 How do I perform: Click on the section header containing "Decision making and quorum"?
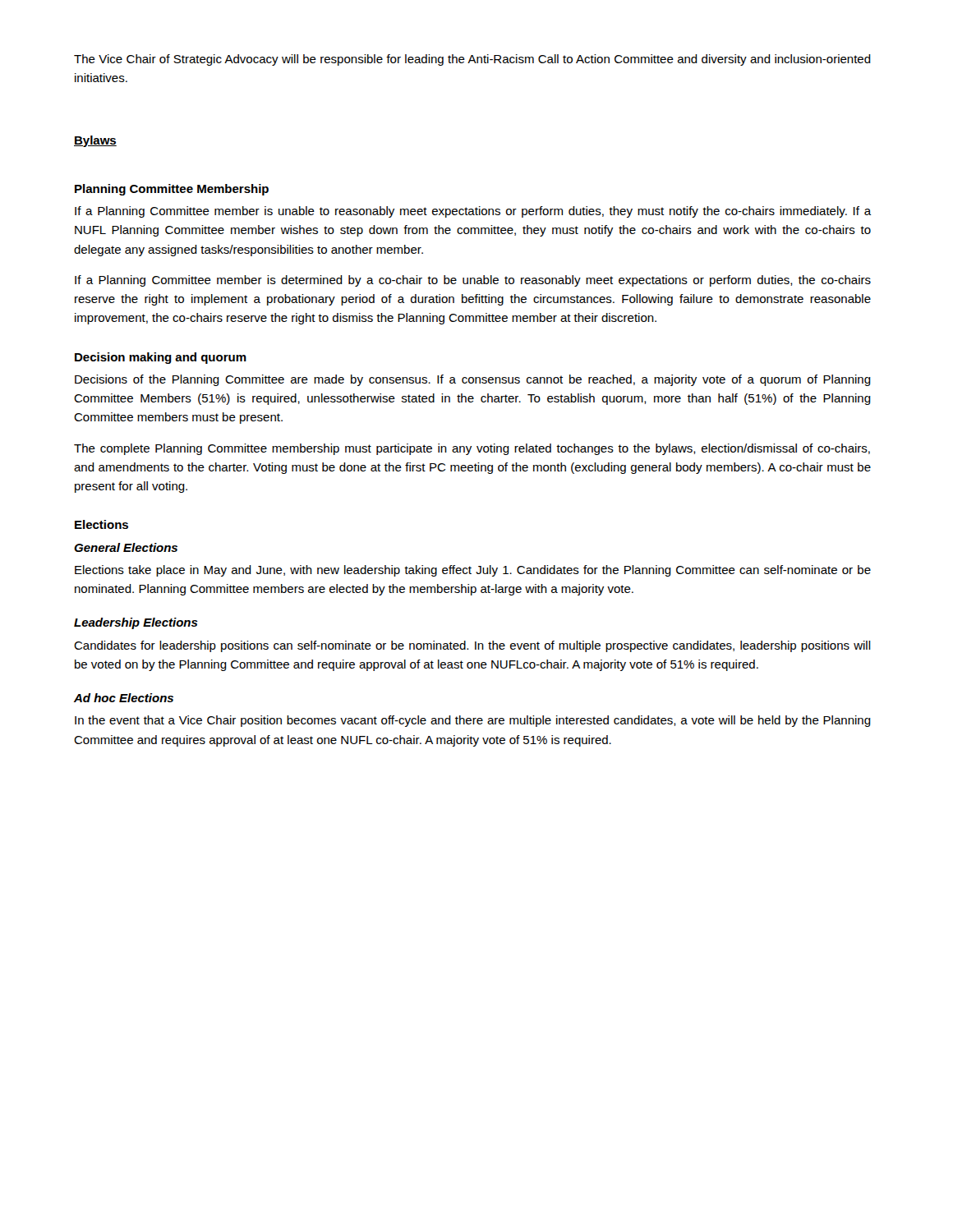point(161,358)
